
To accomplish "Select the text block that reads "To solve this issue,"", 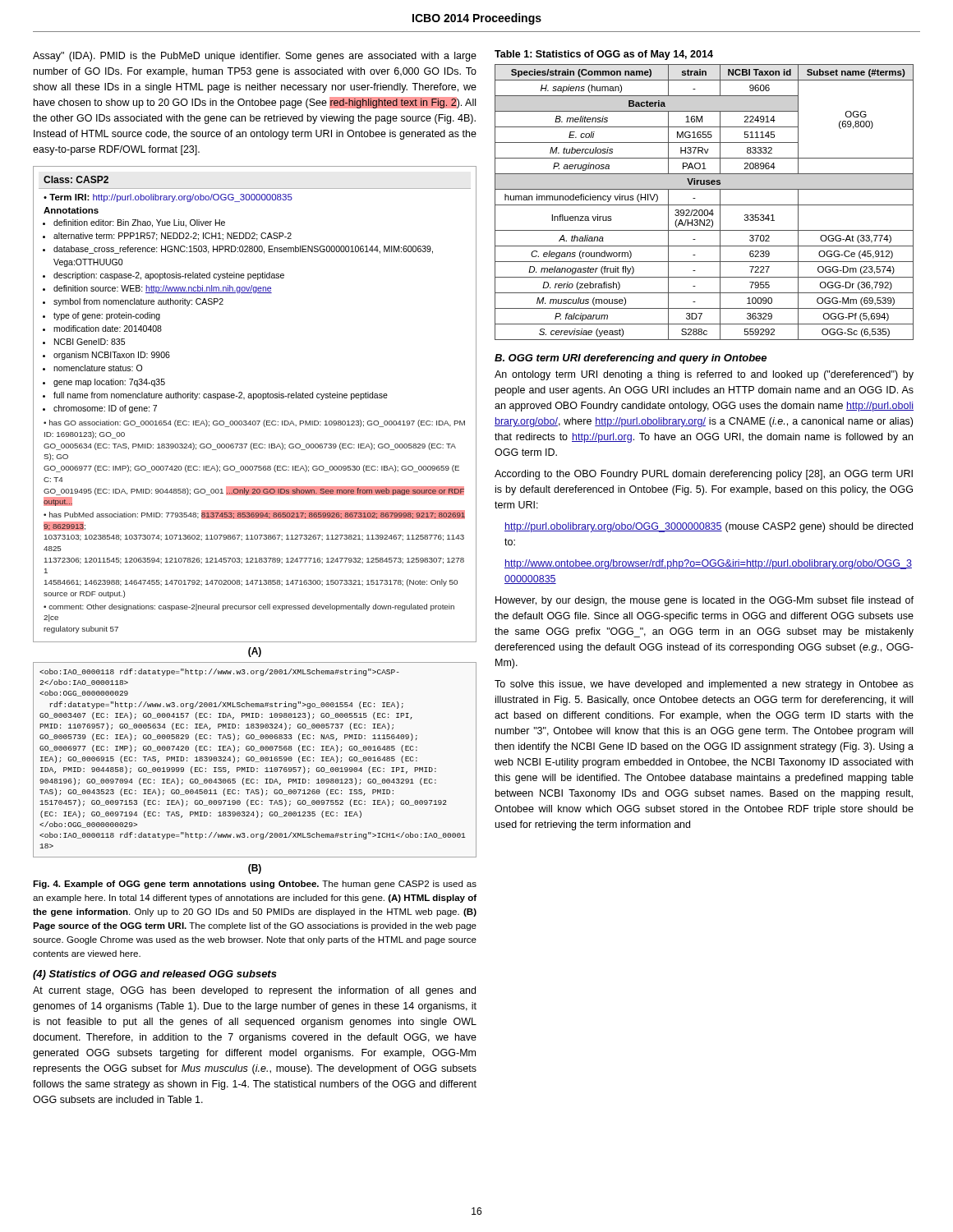I will click(704, 754).
